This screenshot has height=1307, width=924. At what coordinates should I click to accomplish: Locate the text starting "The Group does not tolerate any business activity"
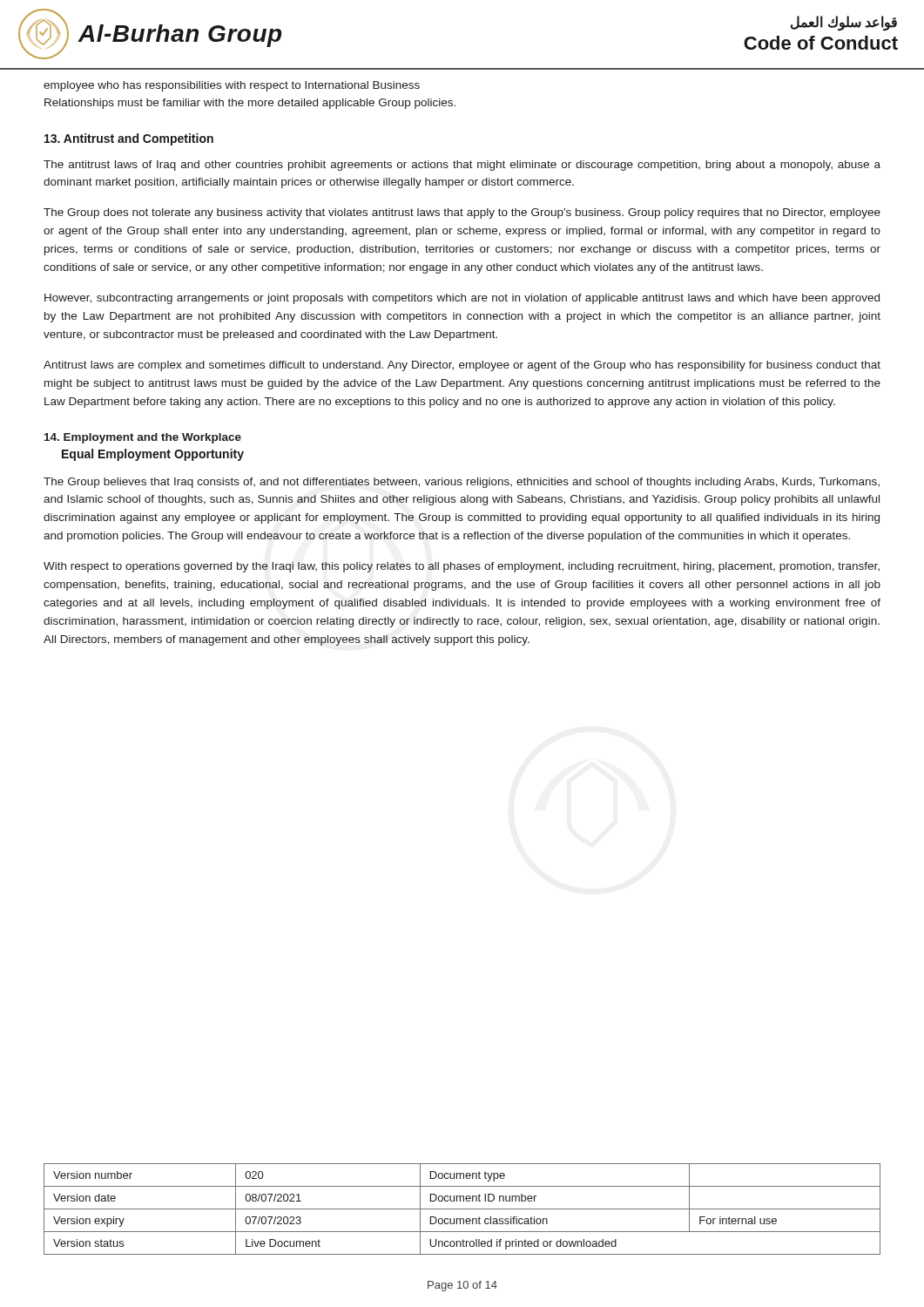[462, 240]
